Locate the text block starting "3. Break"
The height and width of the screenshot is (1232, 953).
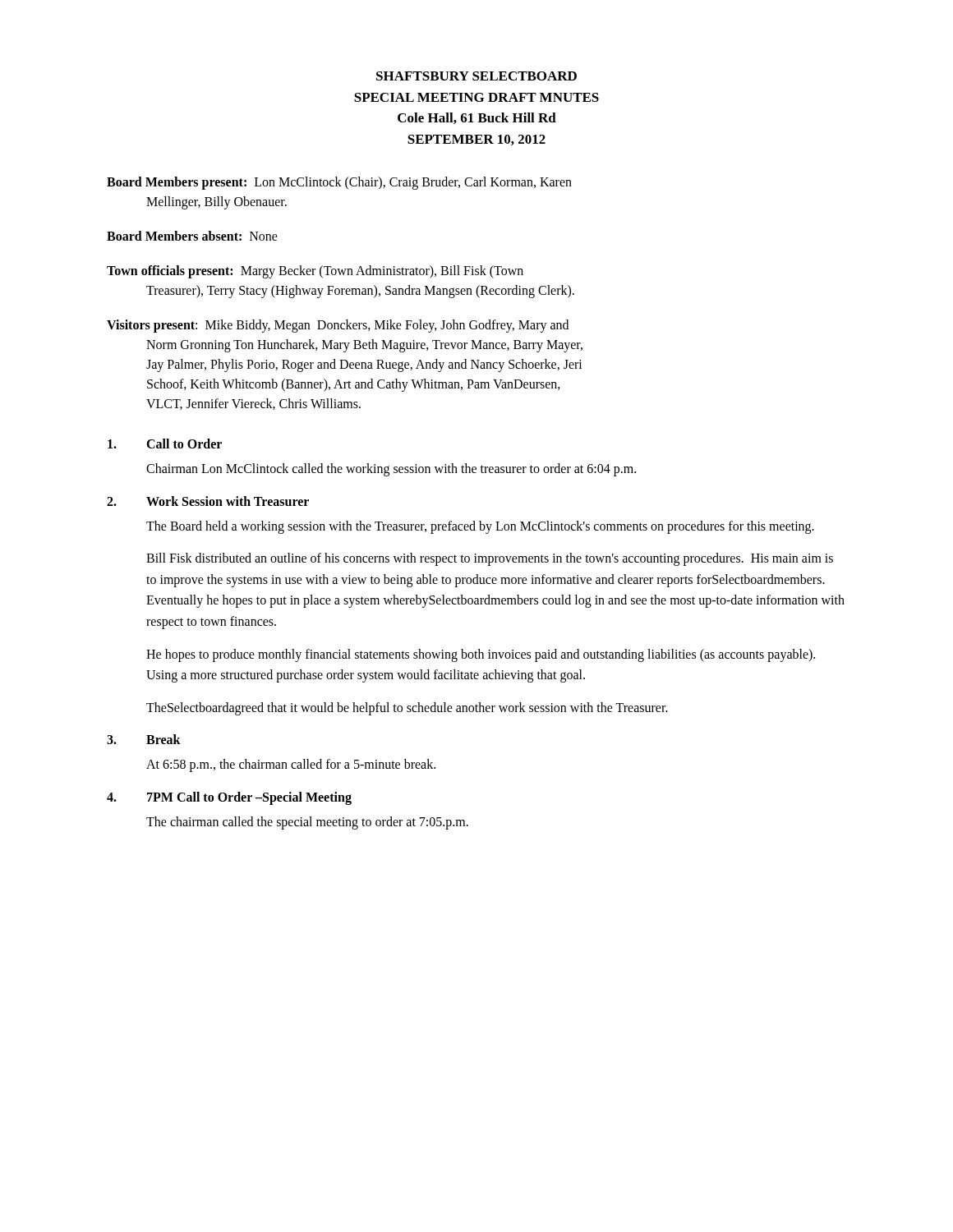[x=144, y=740]
